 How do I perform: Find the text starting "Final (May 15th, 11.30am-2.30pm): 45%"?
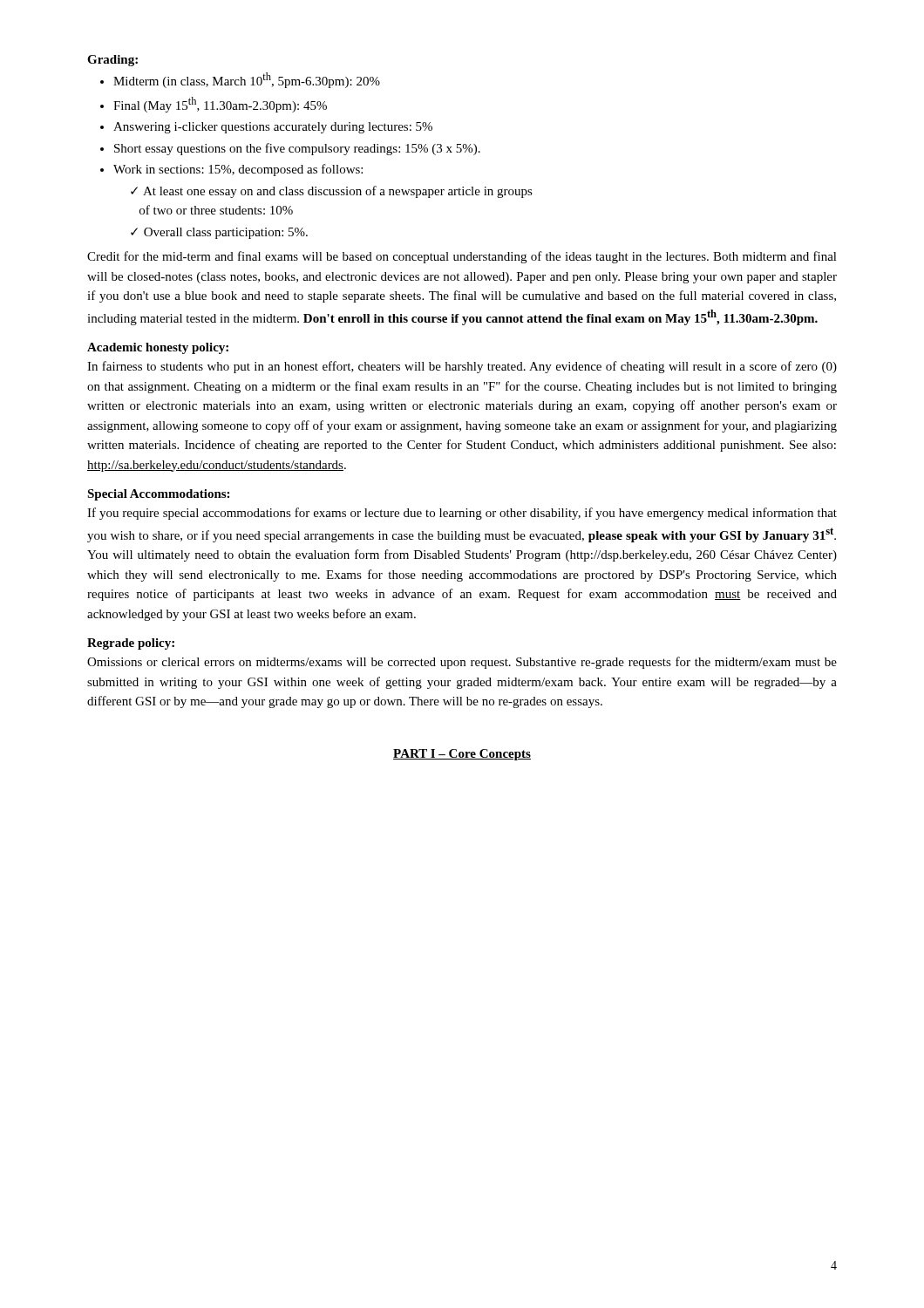point(220,103)
